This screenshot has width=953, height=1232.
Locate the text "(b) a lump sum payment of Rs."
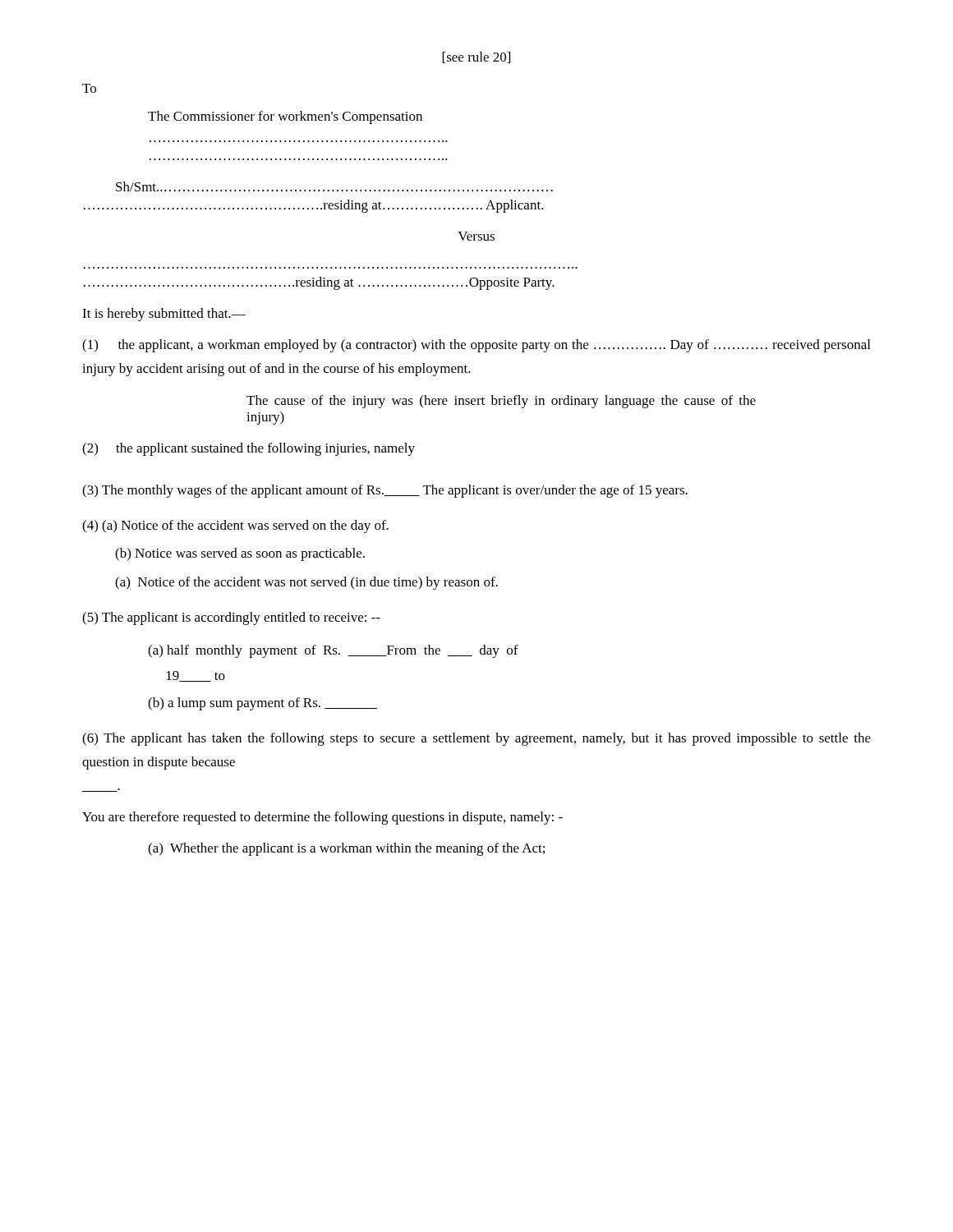pos(262,704)
